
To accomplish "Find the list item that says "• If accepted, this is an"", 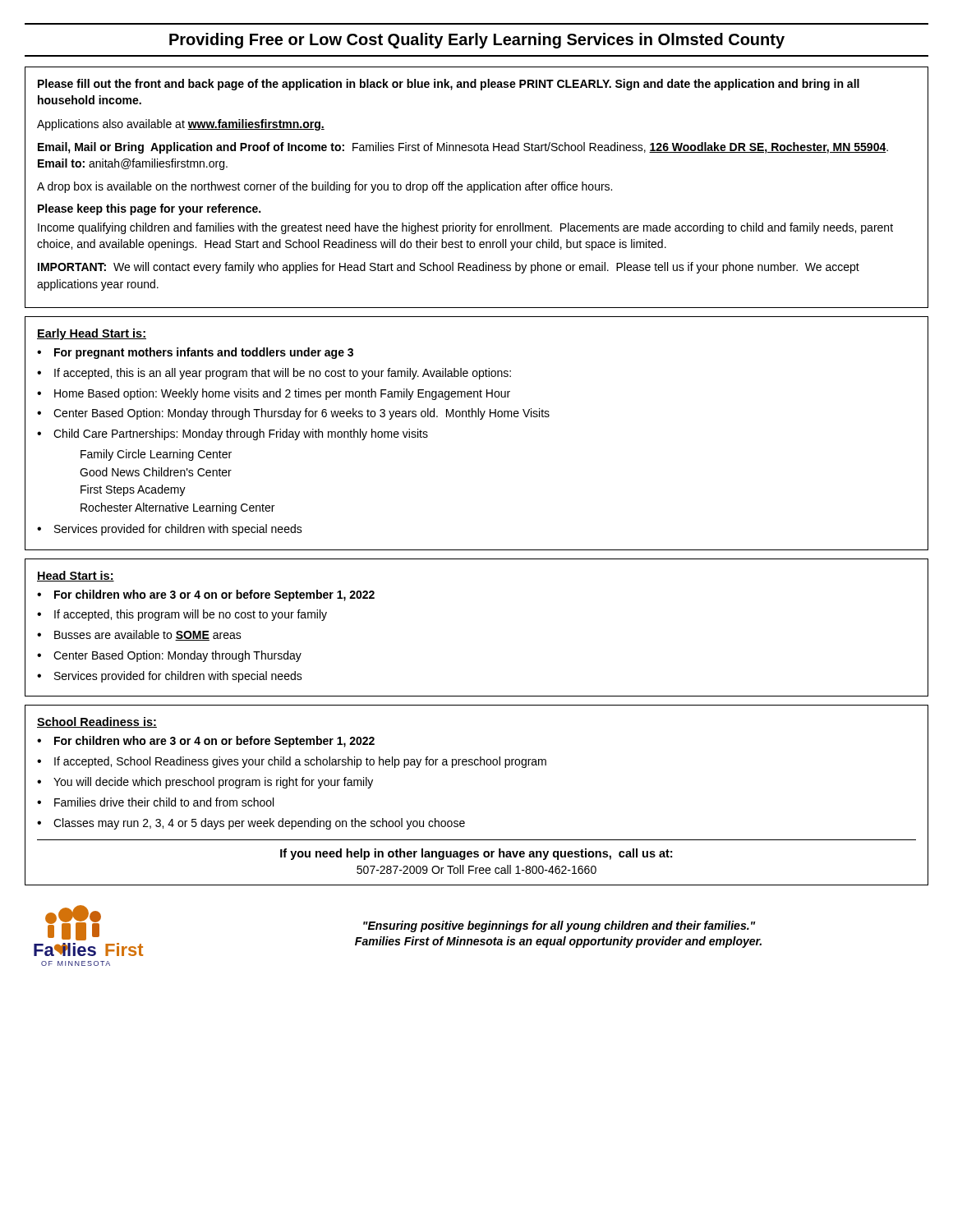I will pyautogui.click(x=275, y=373).
